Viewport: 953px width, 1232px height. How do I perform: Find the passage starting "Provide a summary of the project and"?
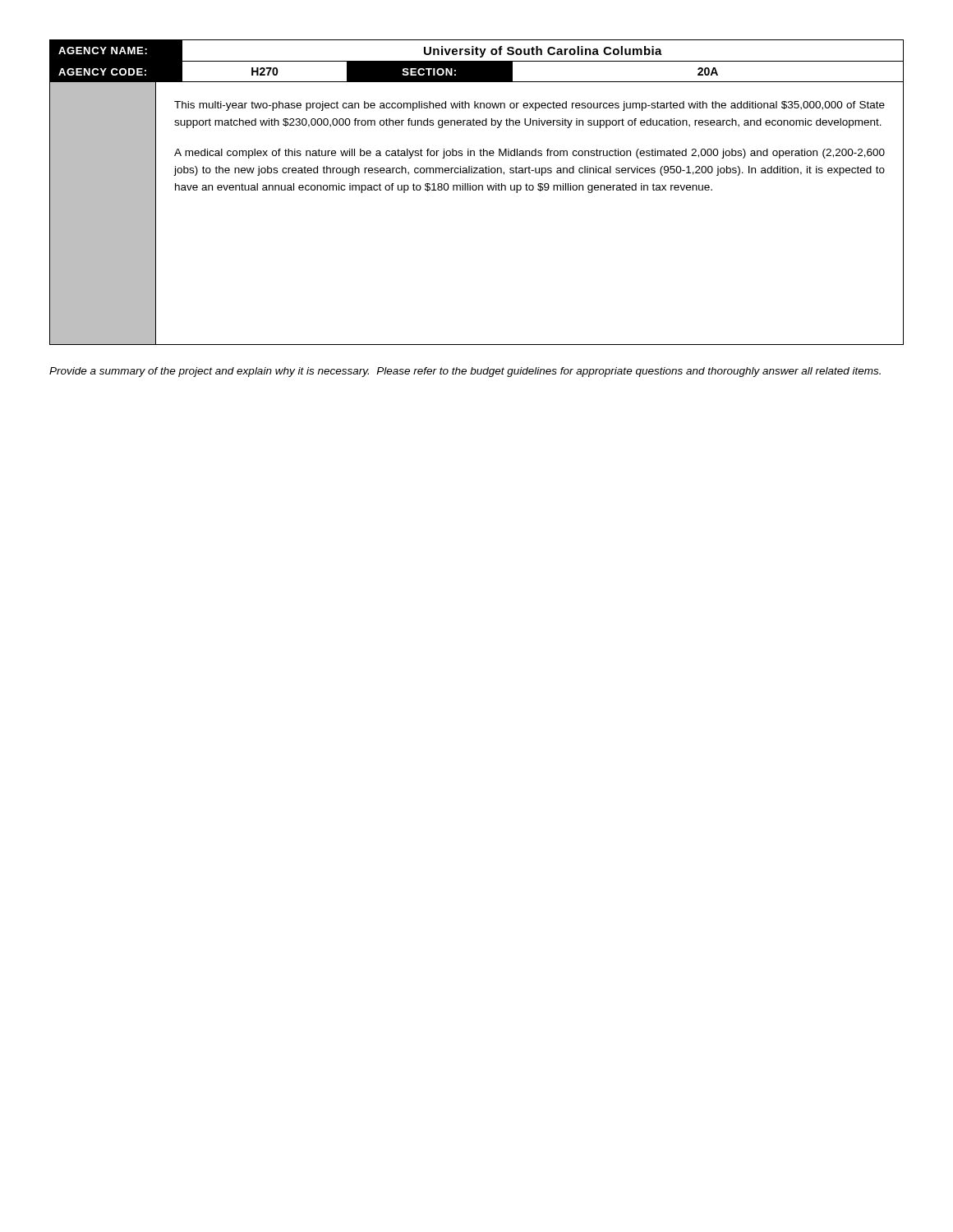point(466,371)
